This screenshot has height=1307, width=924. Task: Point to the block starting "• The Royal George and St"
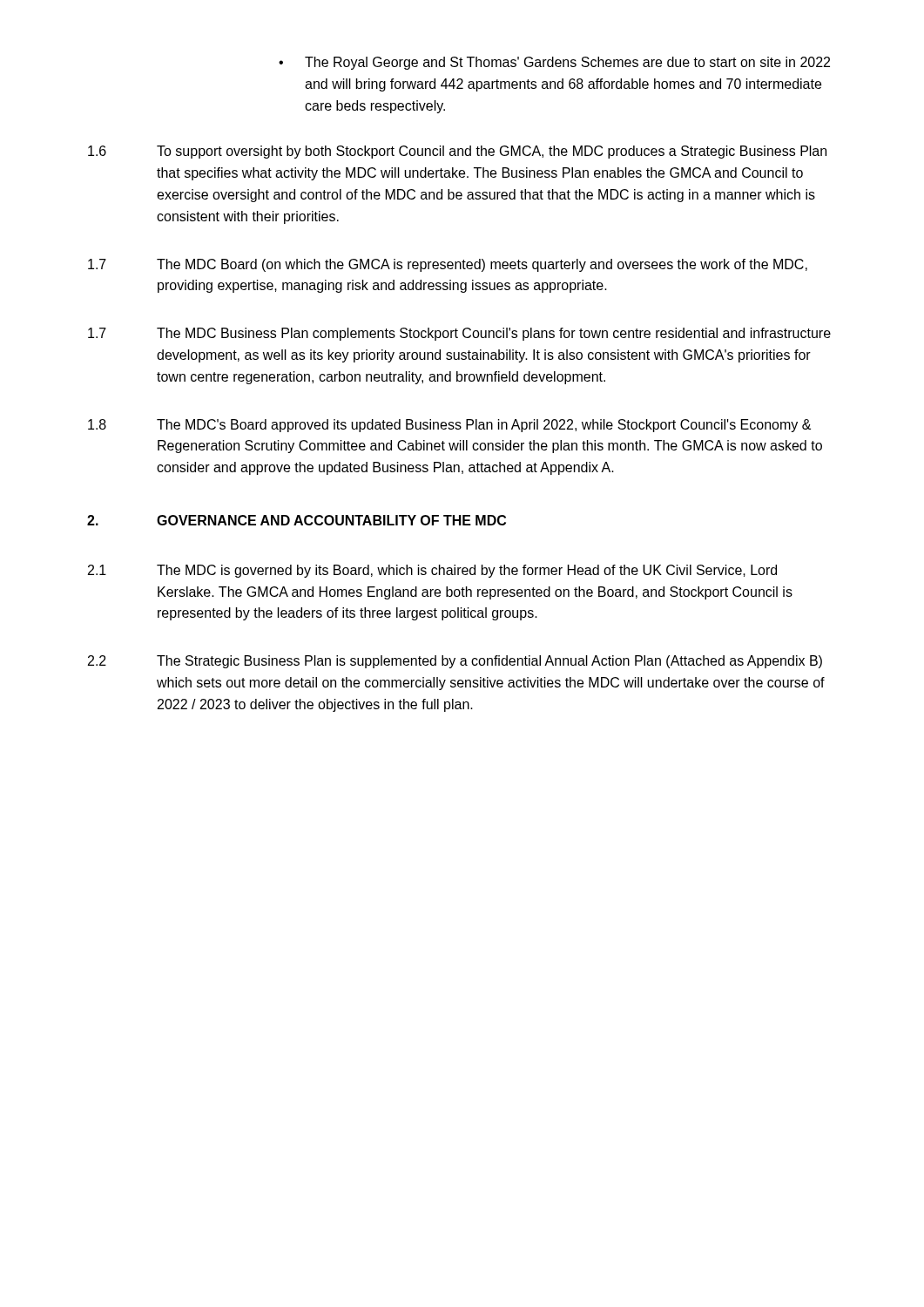click(558, 85)
